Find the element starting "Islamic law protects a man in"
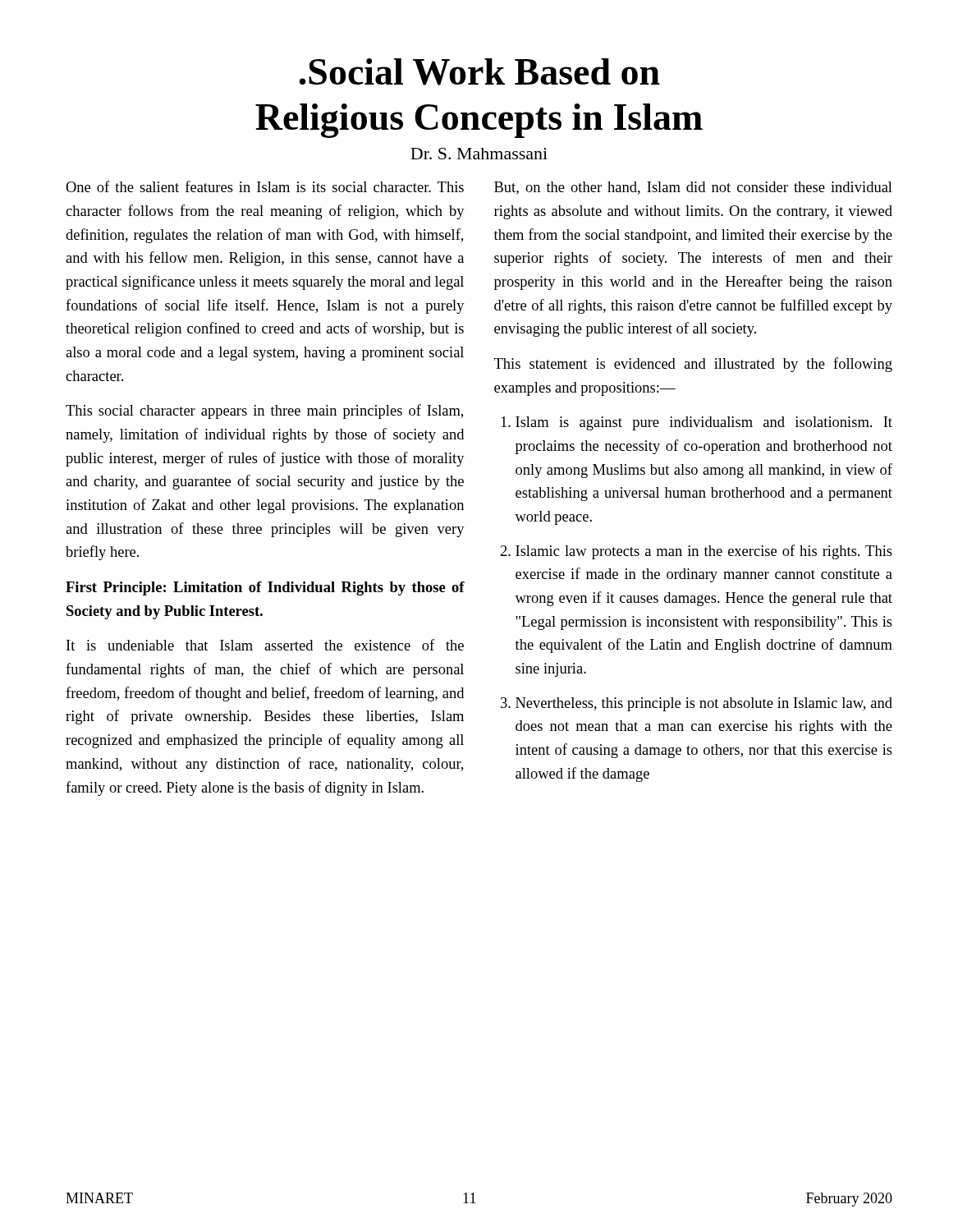The width and height of the screenshot is (958, 1232). pos(704,610)
